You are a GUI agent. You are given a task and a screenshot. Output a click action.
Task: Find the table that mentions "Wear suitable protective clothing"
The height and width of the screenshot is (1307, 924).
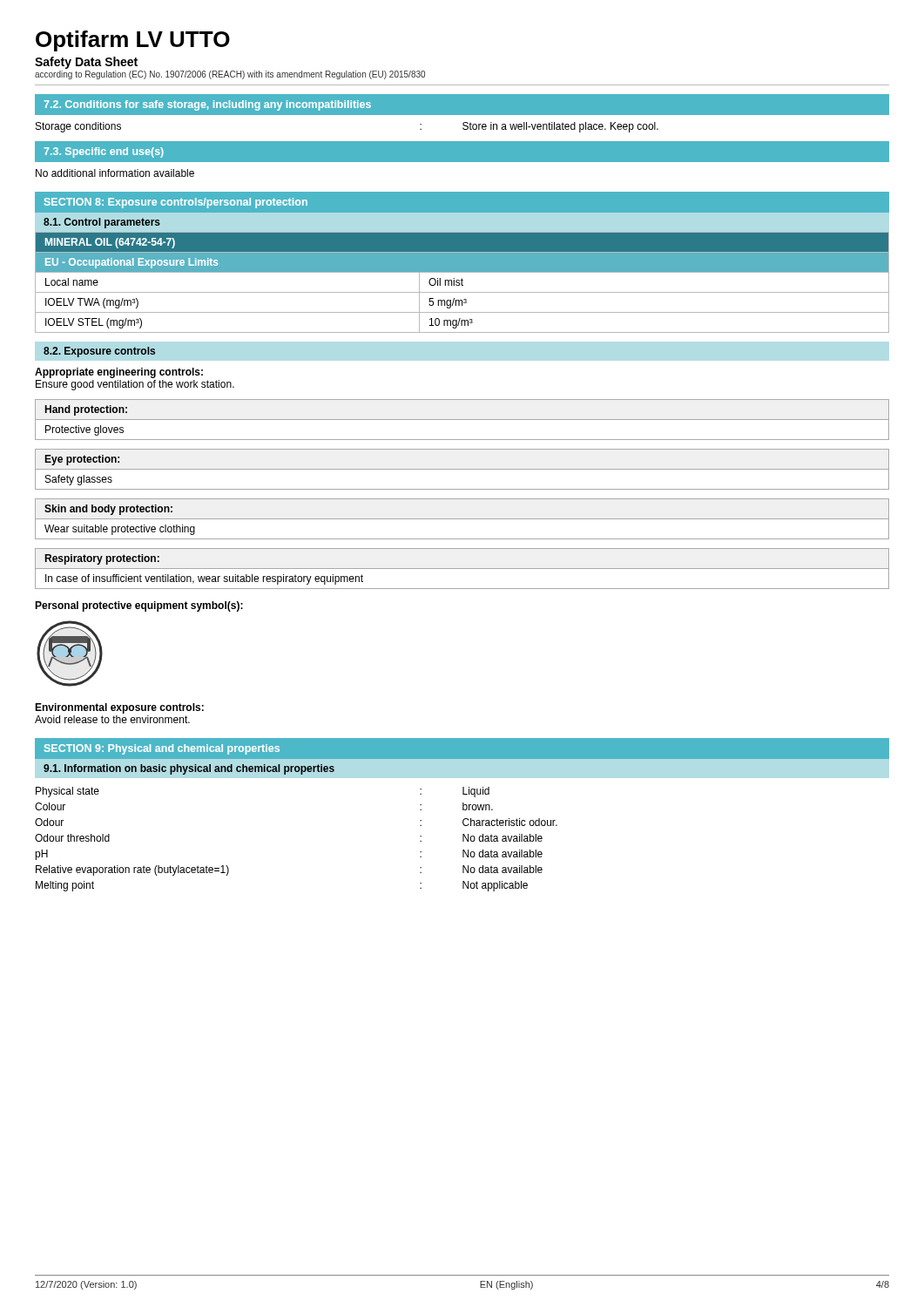[462, 519]
